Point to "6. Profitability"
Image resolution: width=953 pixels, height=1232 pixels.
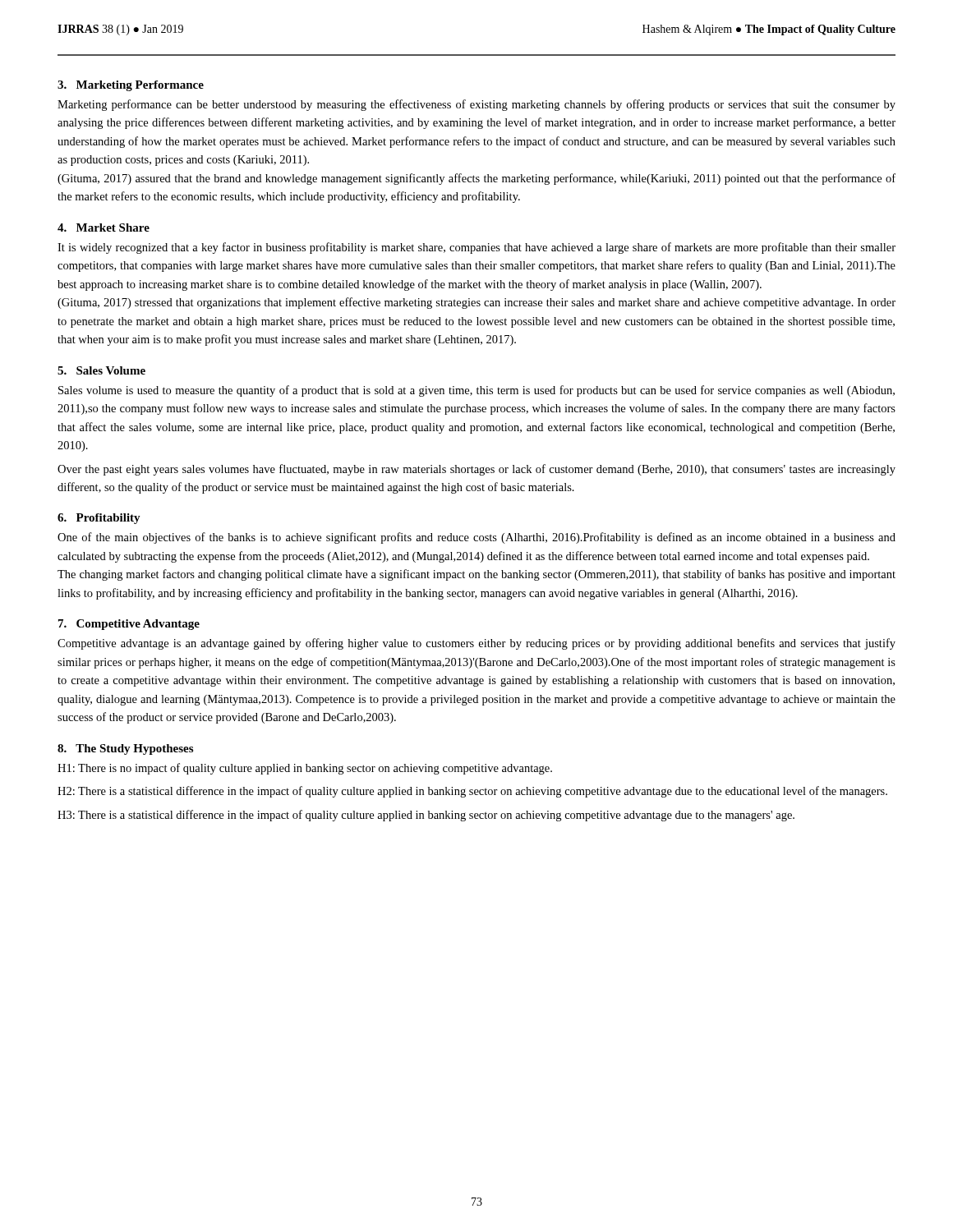[x=99, y=518]
